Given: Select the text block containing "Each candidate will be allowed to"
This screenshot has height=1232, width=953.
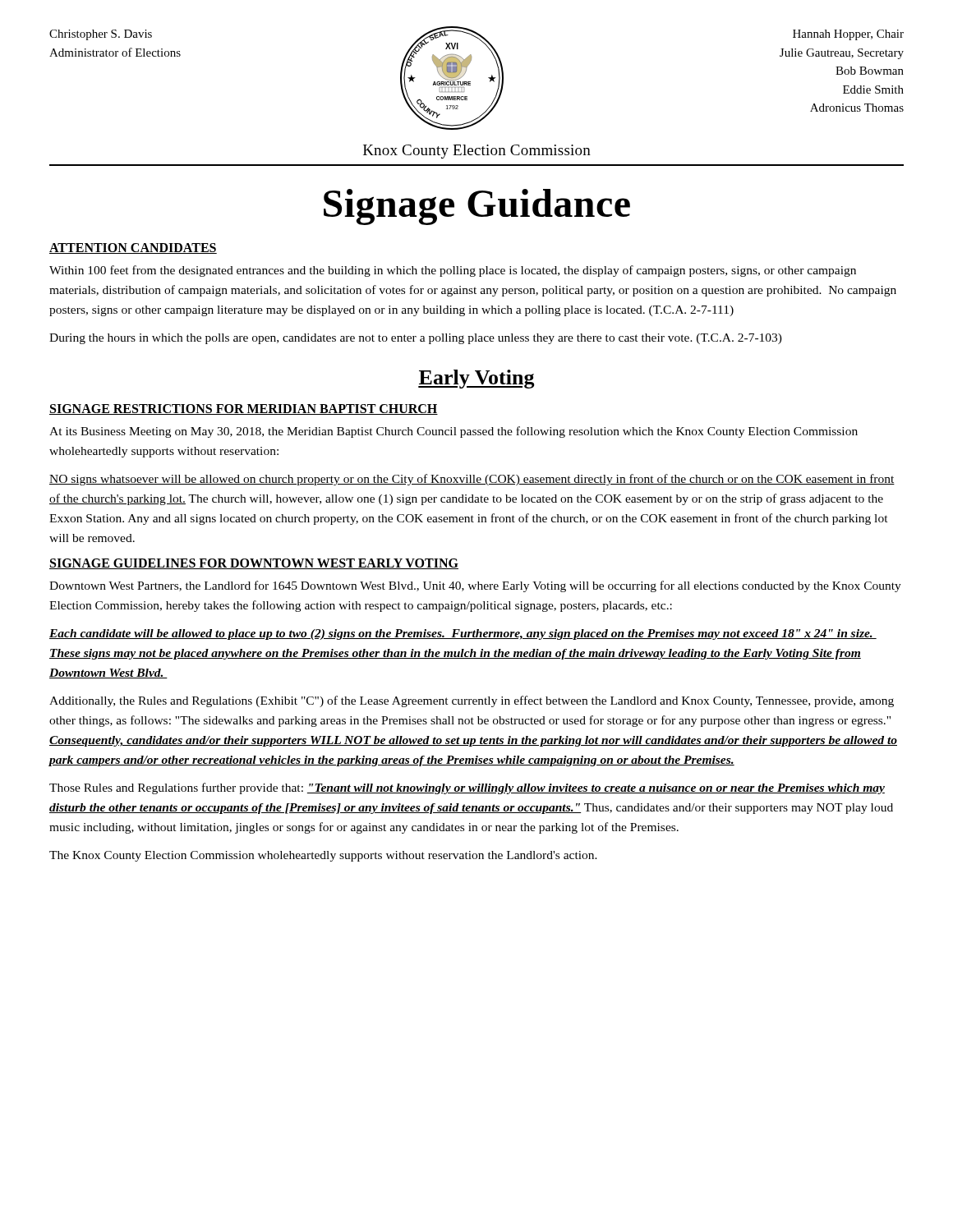Looking at the screenshot, I should [x=463, y=653].
